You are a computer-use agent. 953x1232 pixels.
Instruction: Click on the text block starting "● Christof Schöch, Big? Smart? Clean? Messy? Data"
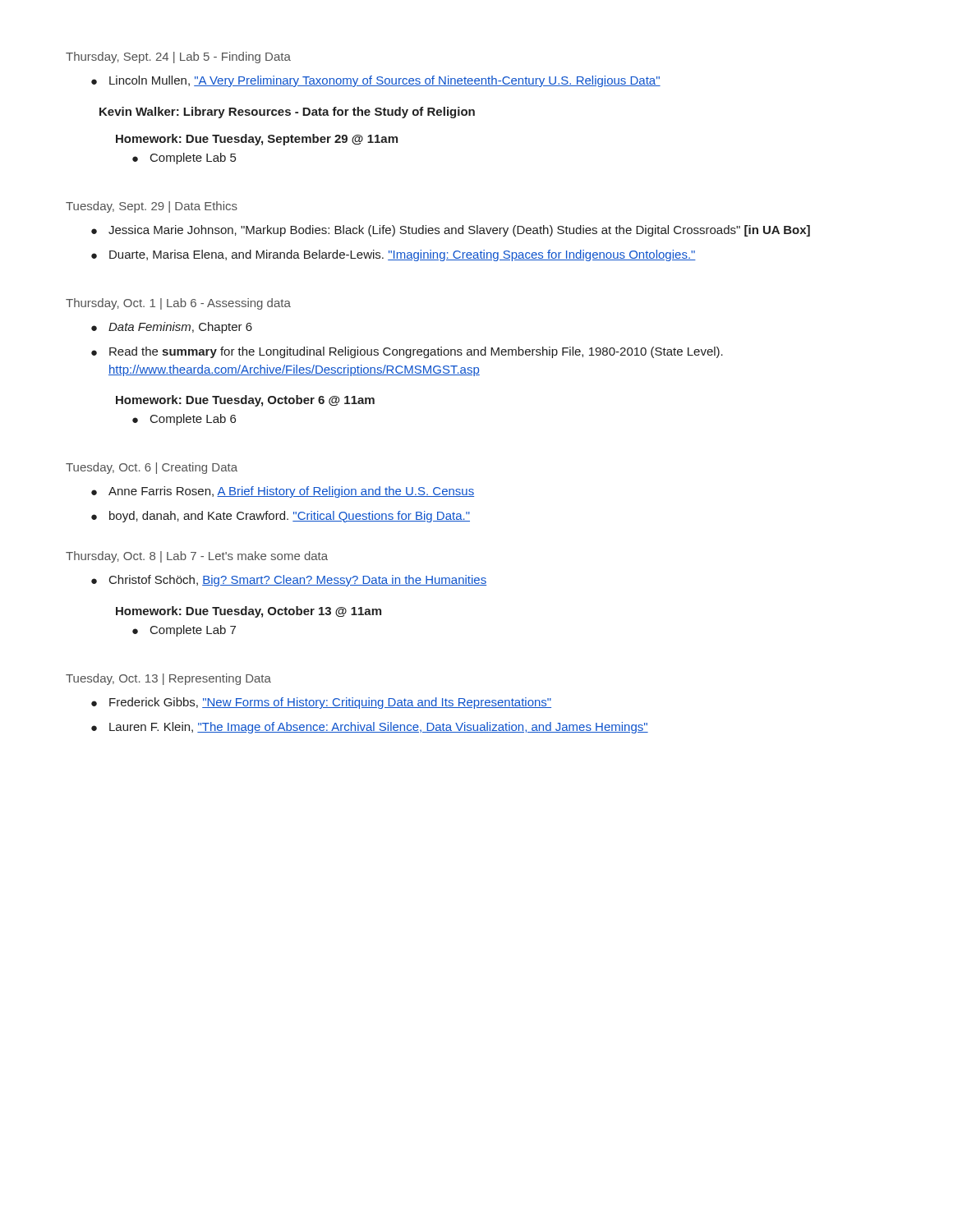point(489,580)
